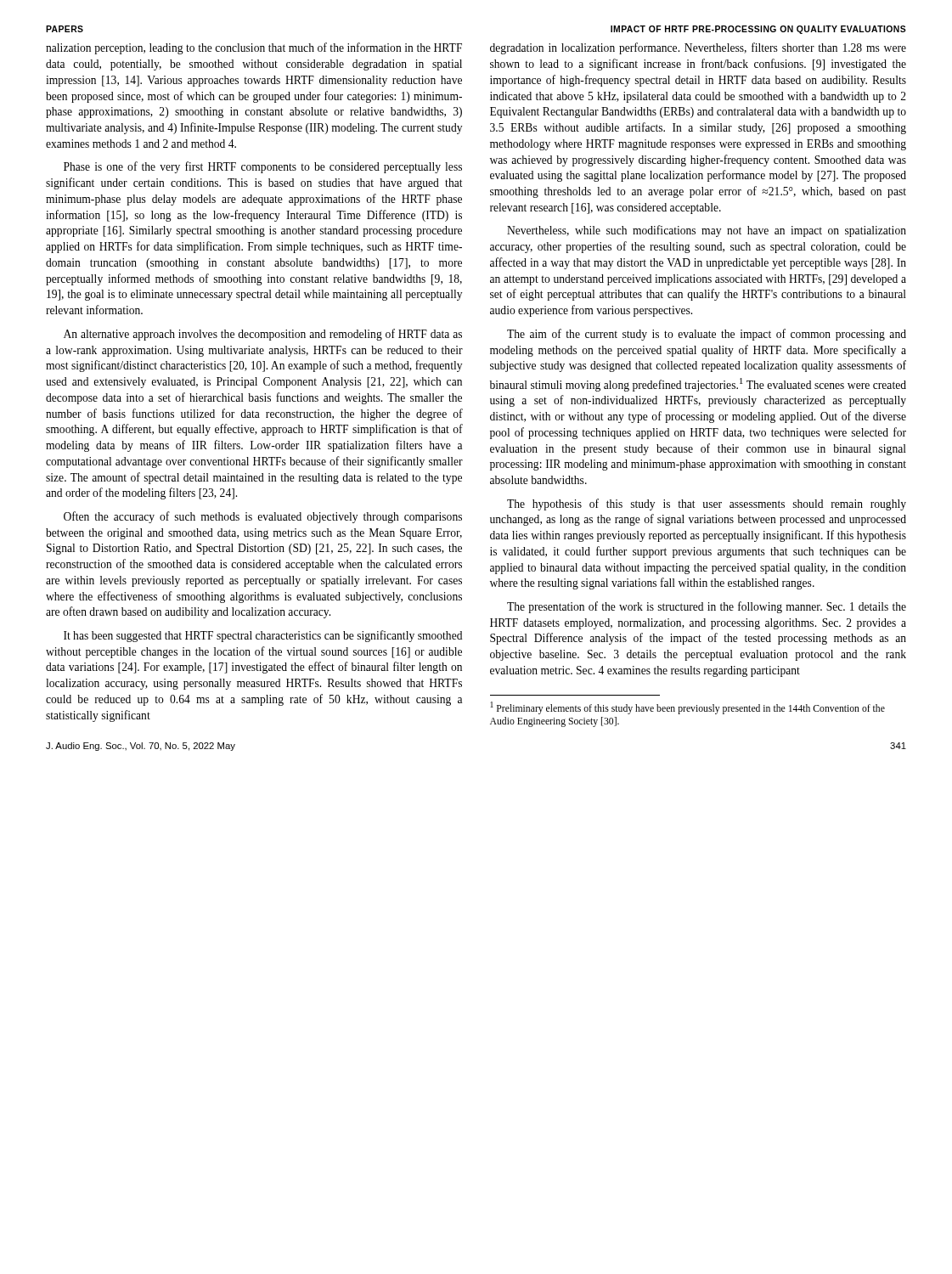Where is the passage that starts "The hypothesis of this study"?
Viewport: 952px width, 1274px height.
pos(698,544)
